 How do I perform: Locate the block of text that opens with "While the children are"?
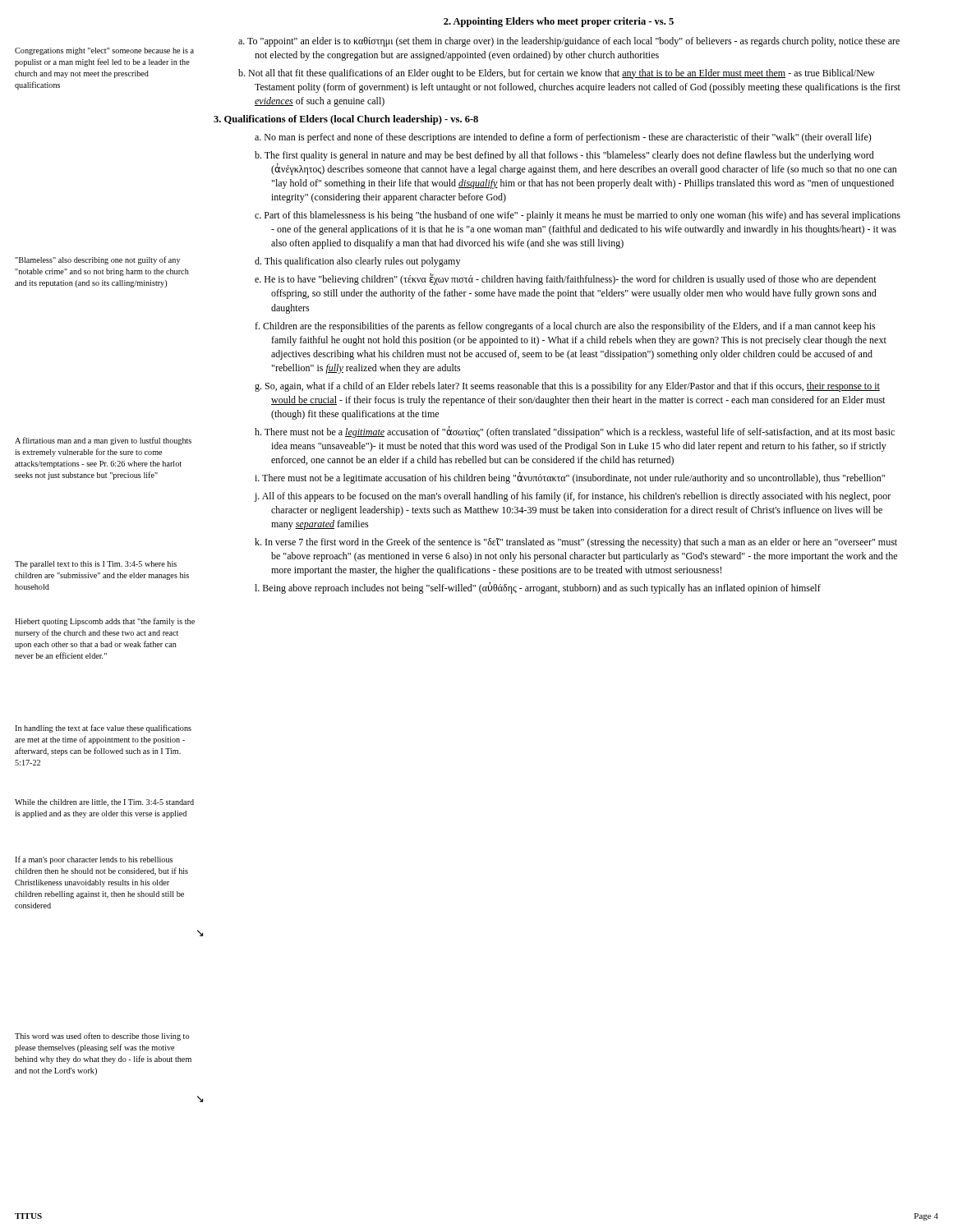coord(104,808)
